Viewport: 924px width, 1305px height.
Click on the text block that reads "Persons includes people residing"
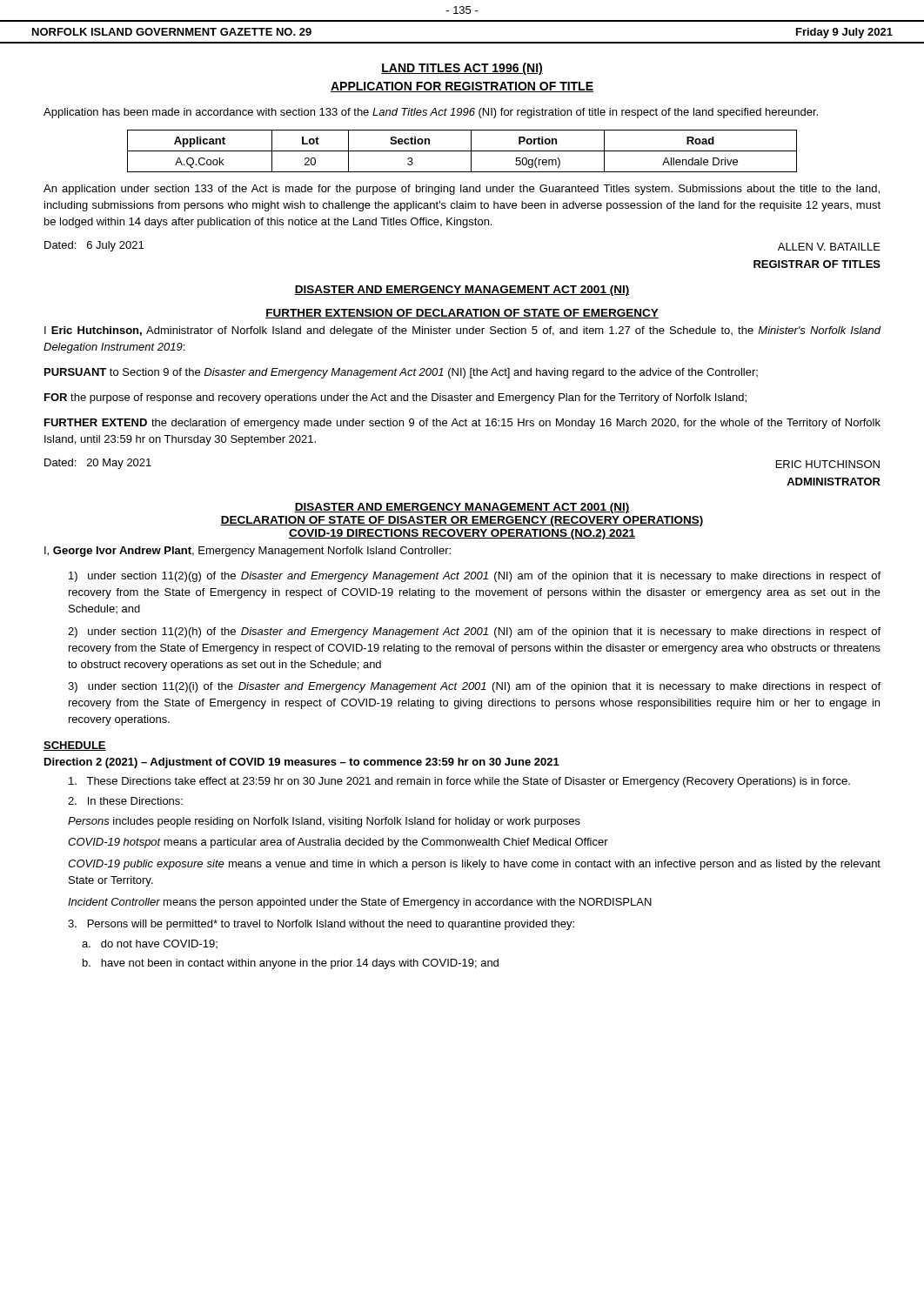pos(324,820)
